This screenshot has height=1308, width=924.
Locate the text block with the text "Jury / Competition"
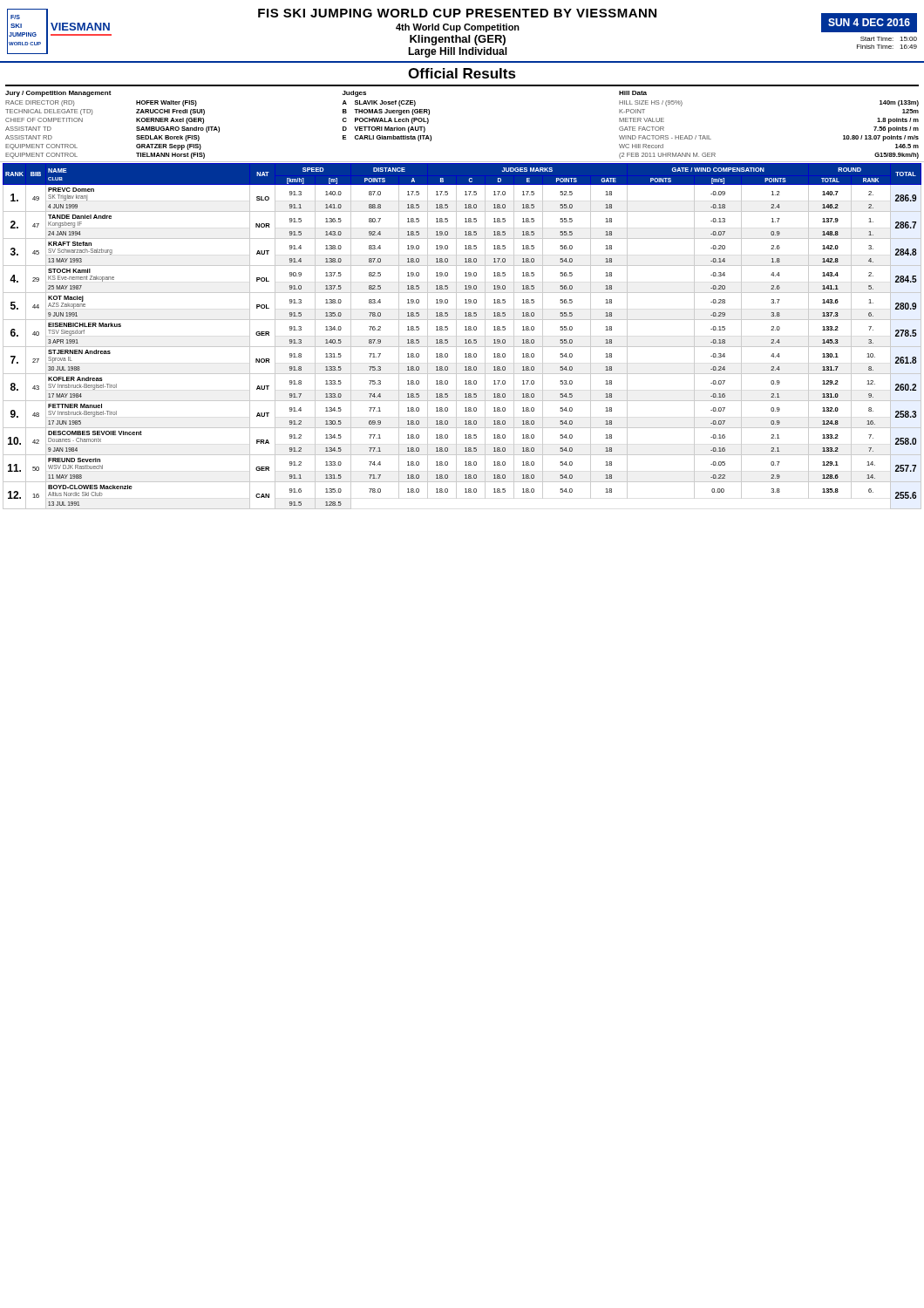coord(170,124)
